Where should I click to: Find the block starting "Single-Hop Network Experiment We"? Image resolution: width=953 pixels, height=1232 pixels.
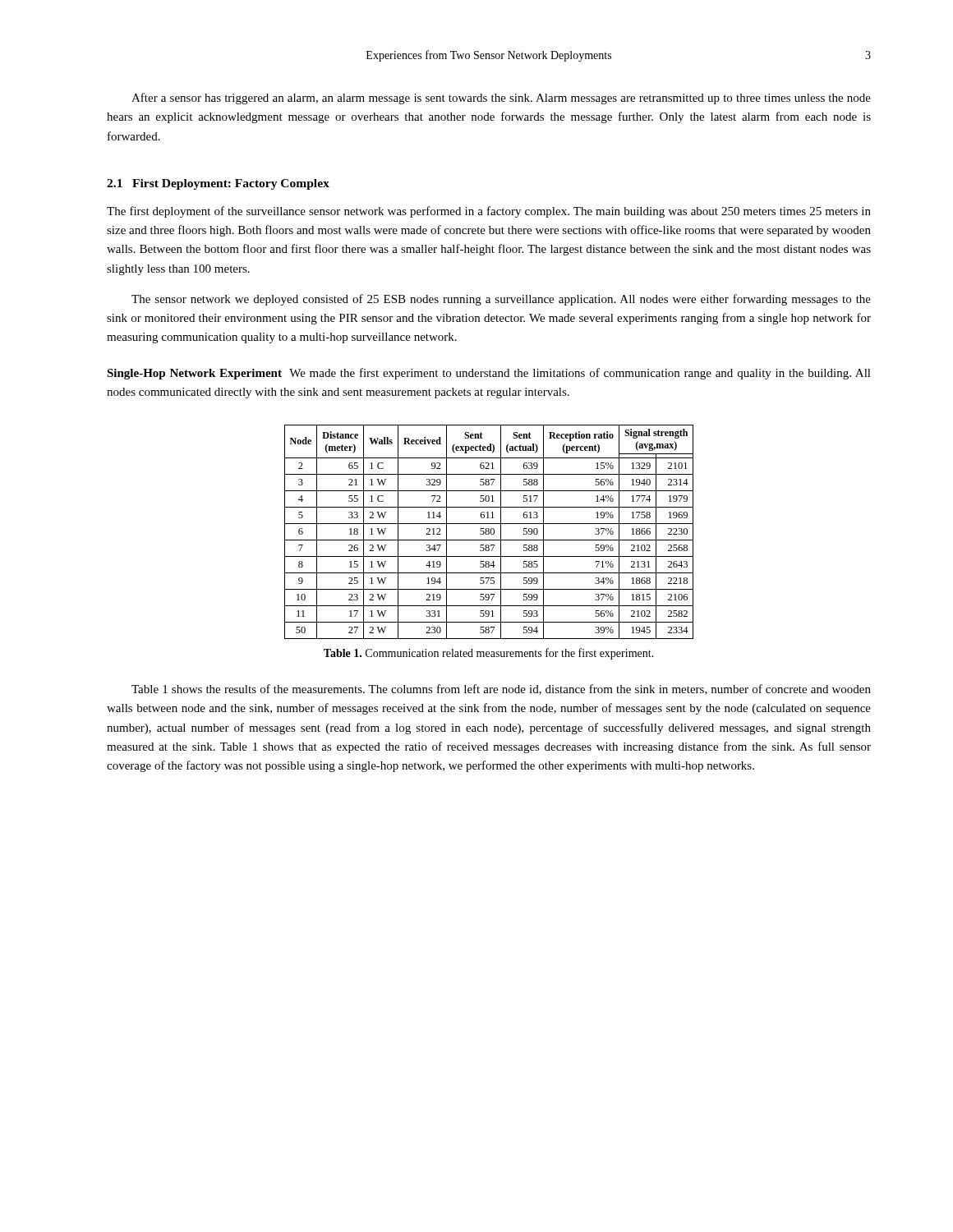point(489,382)
